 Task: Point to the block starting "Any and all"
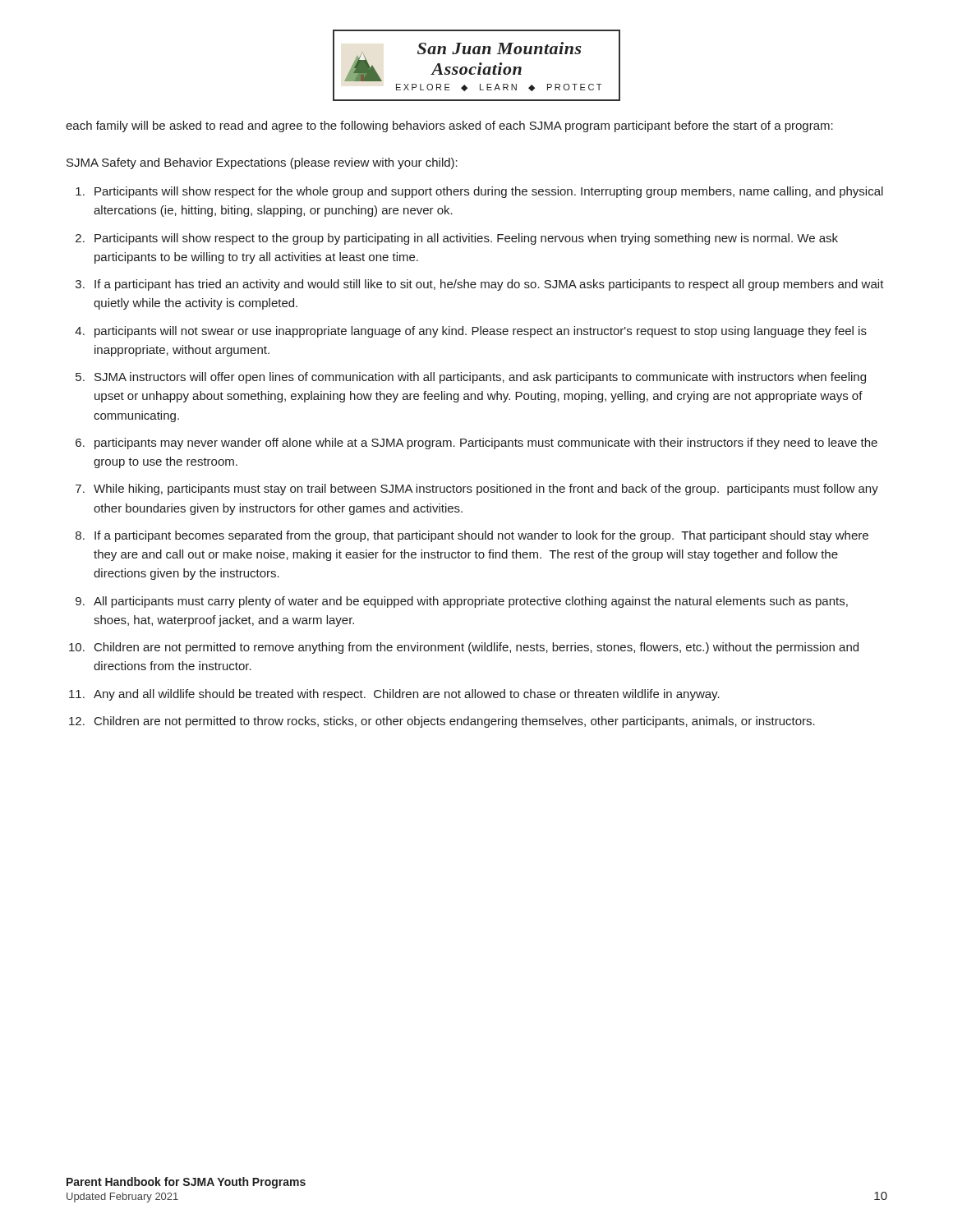pyautogui.click(x=407, y=693)
